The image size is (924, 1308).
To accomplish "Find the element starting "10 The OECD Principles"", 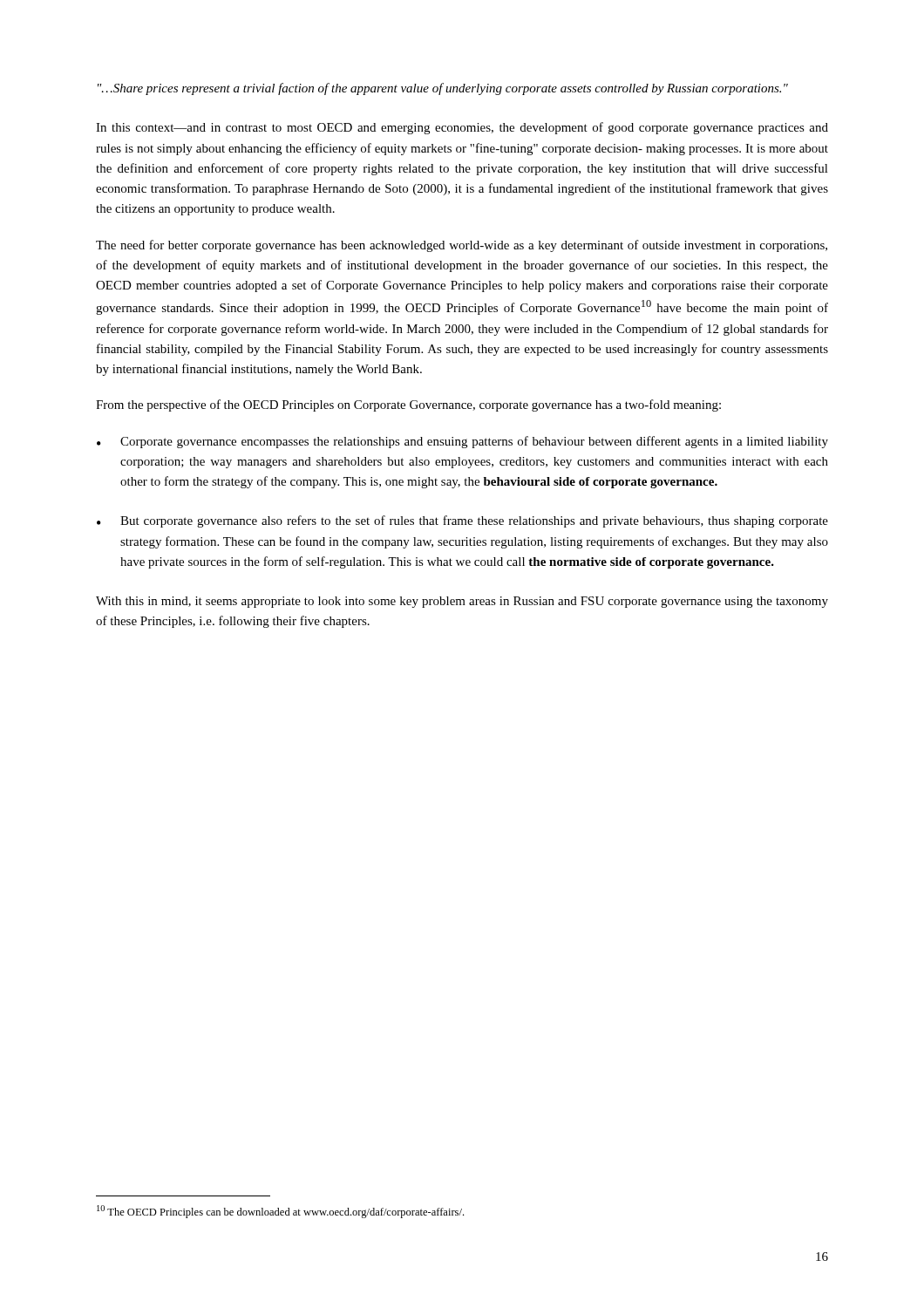I will (x=280, y=1211).
